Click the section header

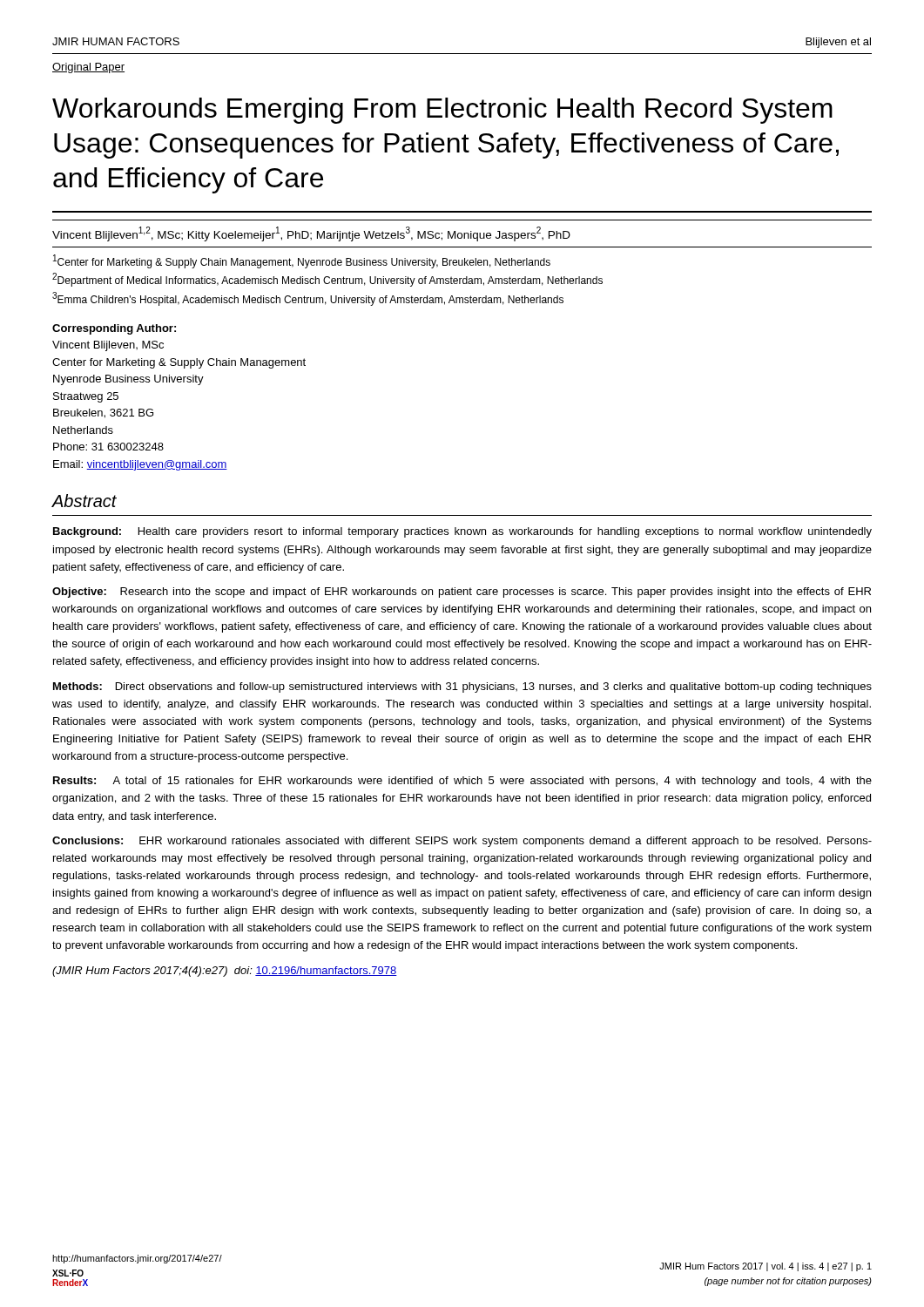84,501
